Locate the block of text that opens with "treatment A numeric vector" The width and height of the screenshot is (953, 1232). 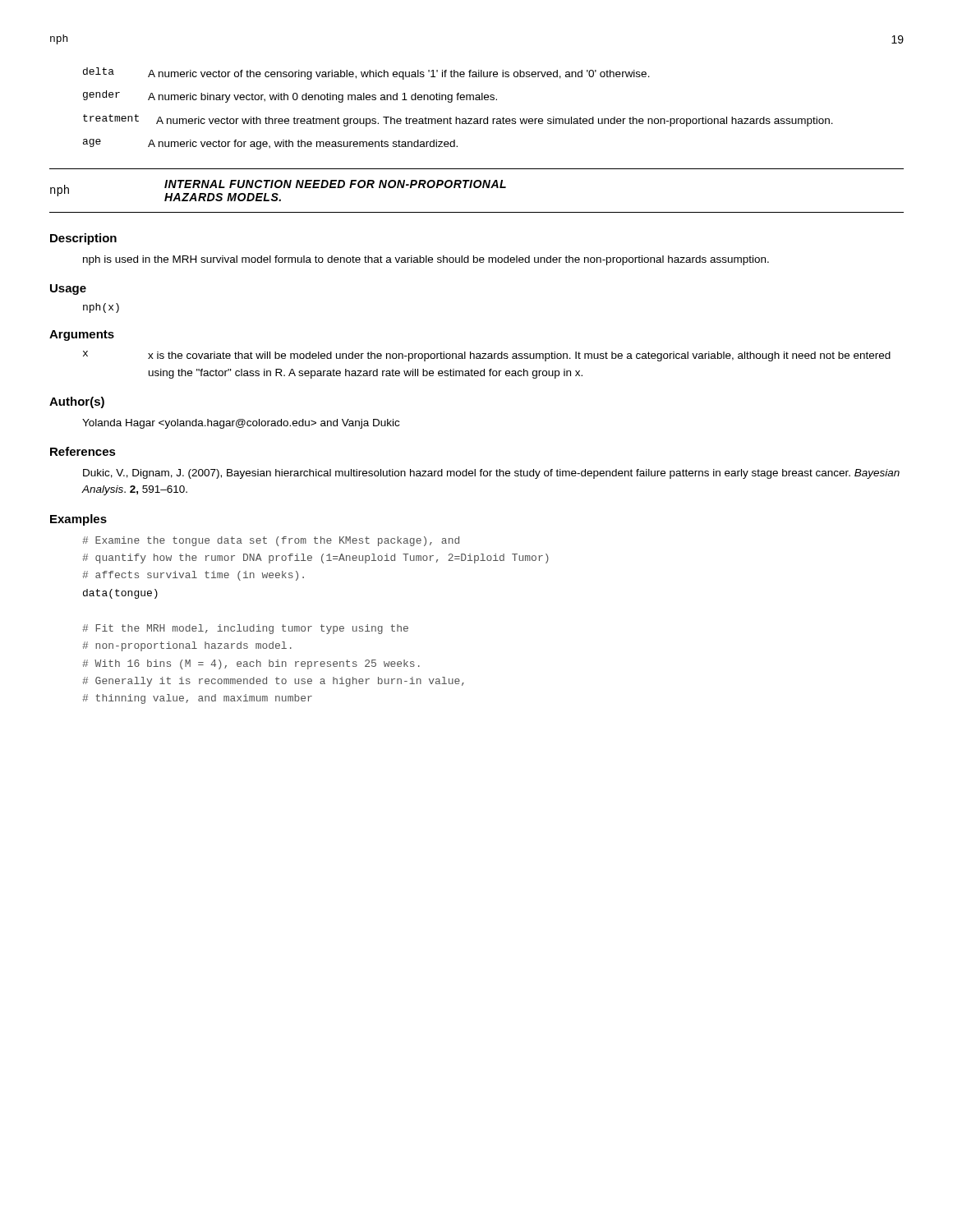493,120
